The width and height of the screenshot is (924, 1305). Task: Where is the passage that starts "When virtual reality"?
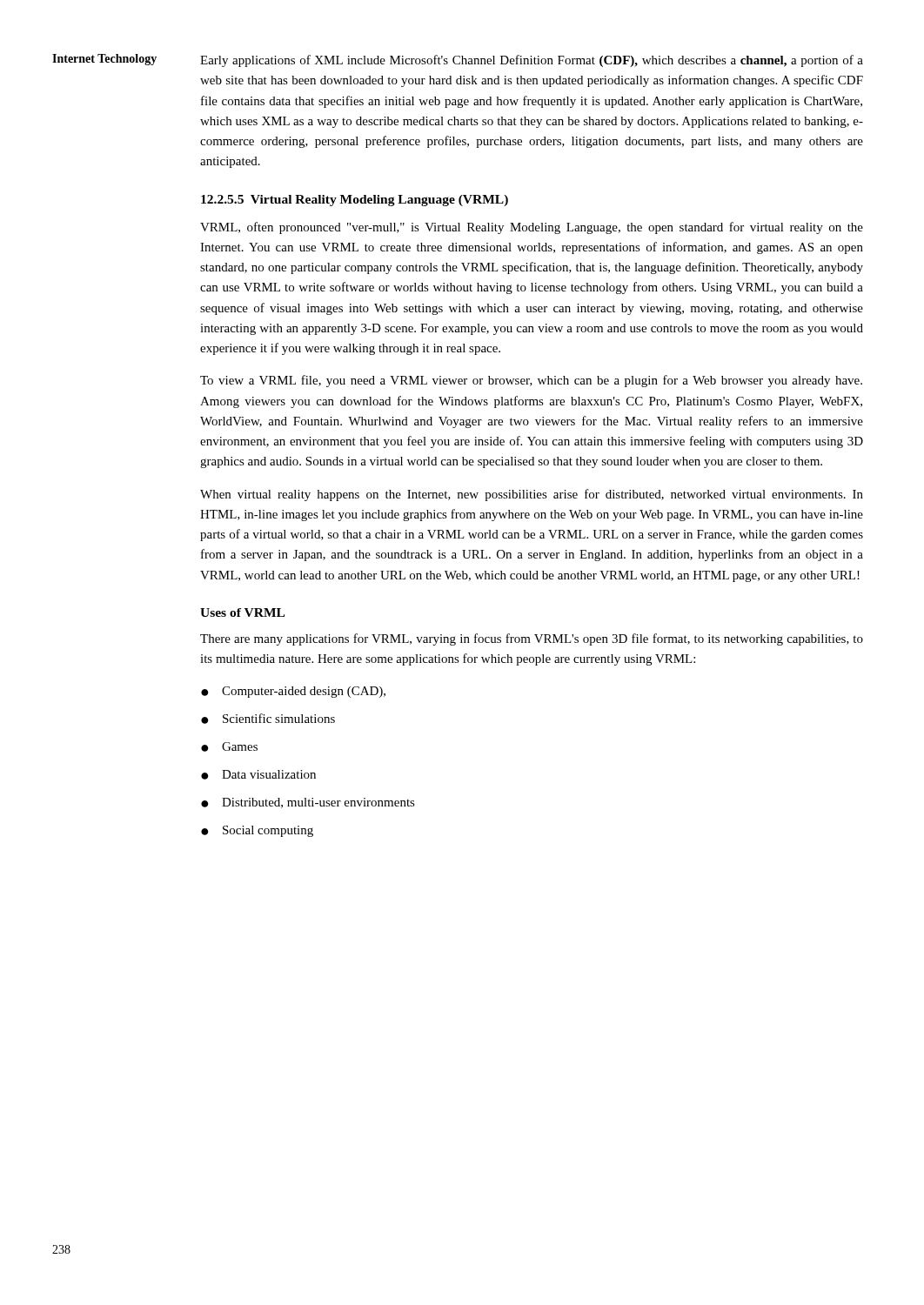tap(532, 535)
